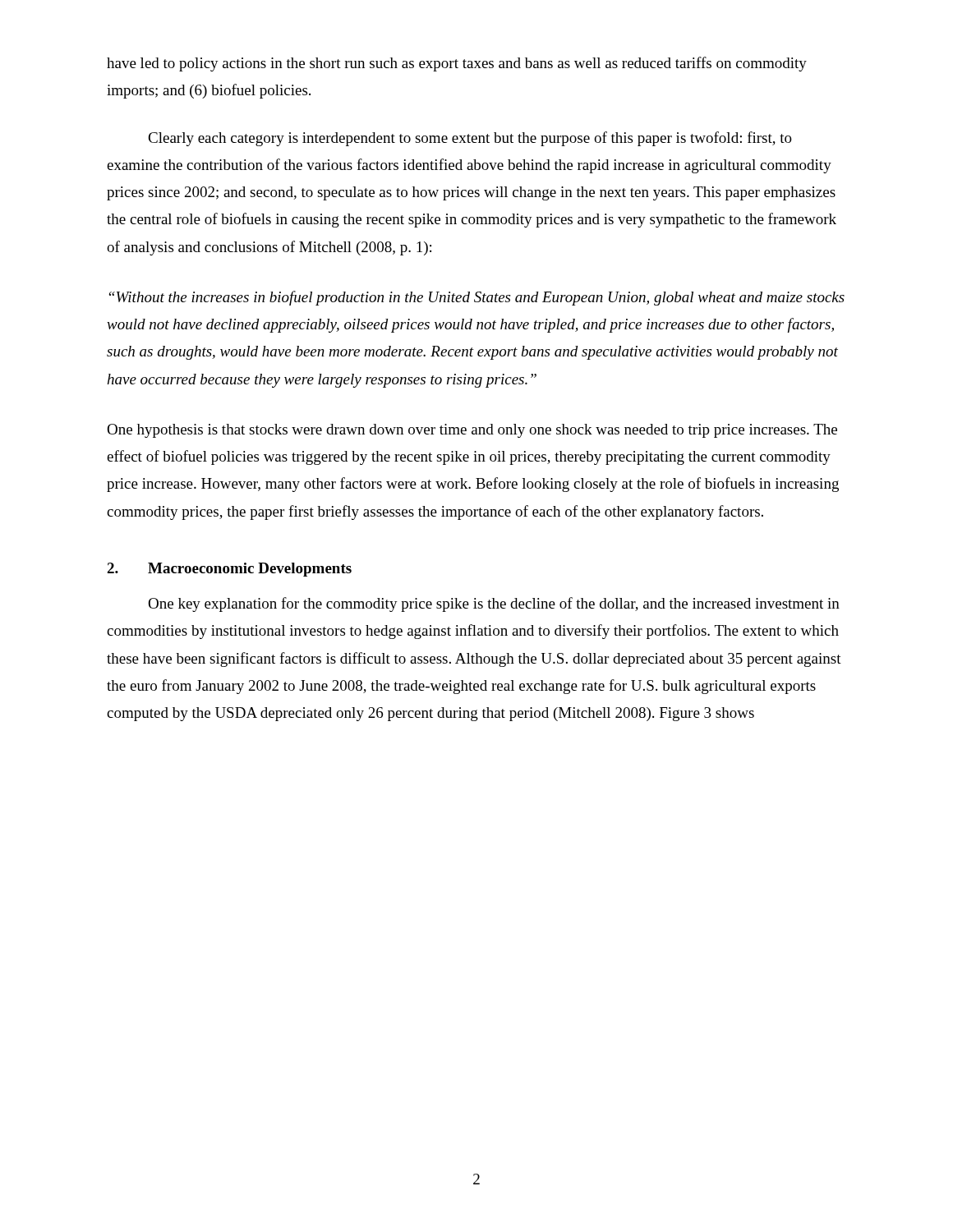Find the block on this page that starts "have led to policy actions"
953x1232 pixels.
[x=457, y=77]
